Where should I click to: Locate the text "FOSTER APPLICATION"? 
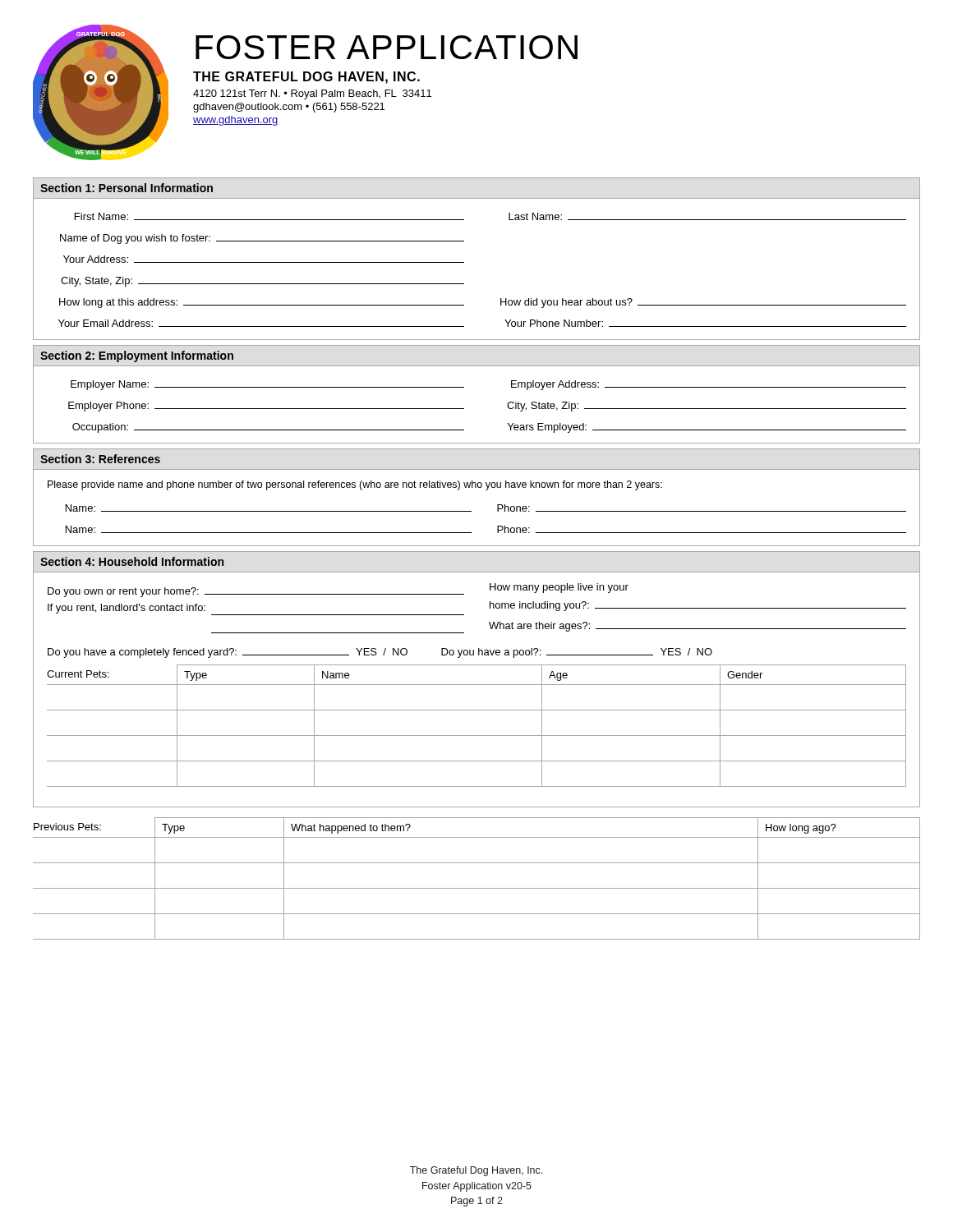387,48
